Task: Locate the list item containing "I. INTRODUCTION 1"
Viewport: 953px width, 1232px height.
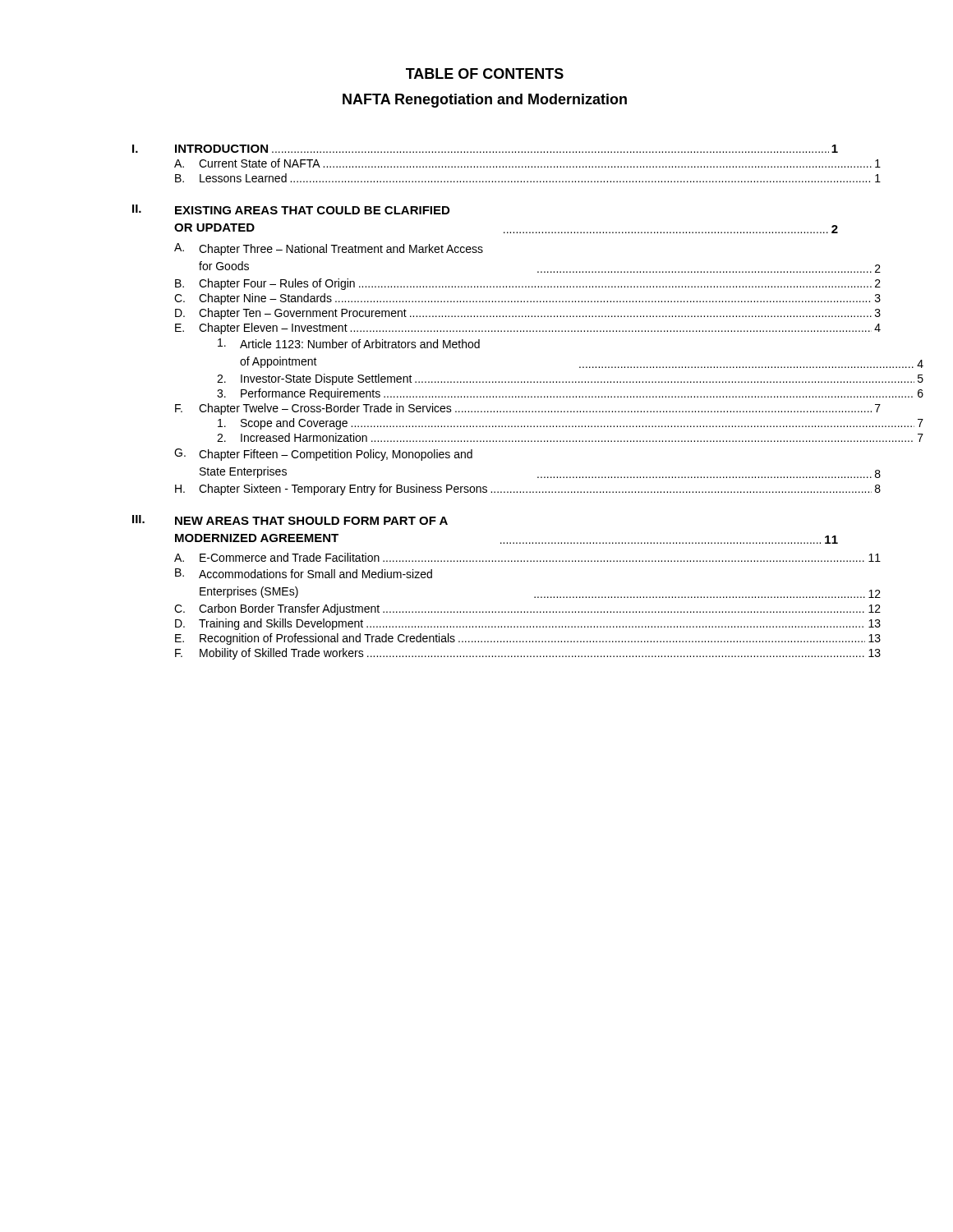Action: [485, 148]
